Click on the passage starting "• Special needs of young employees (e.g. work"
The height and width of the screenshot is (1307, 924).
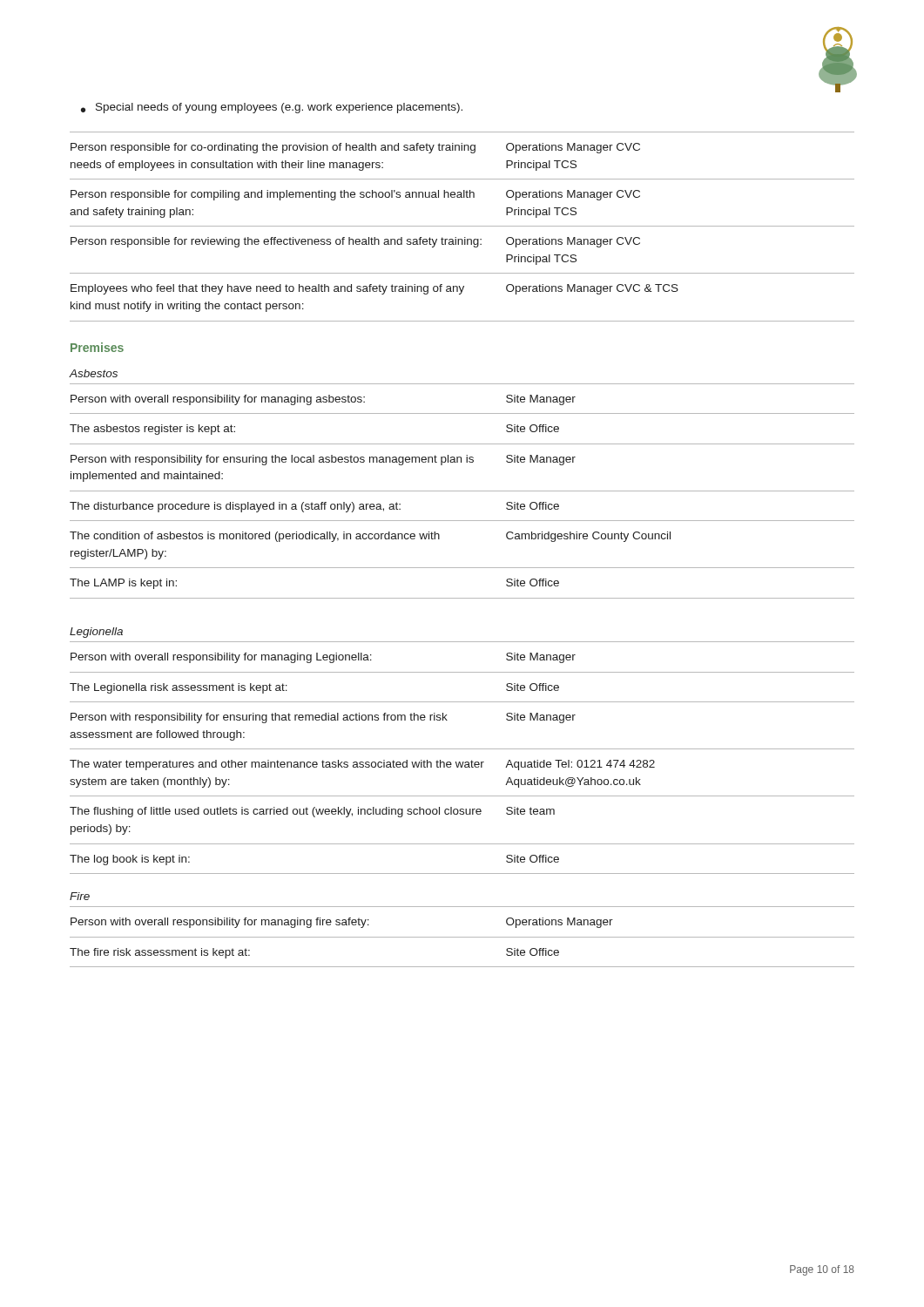tap(272, 110)
